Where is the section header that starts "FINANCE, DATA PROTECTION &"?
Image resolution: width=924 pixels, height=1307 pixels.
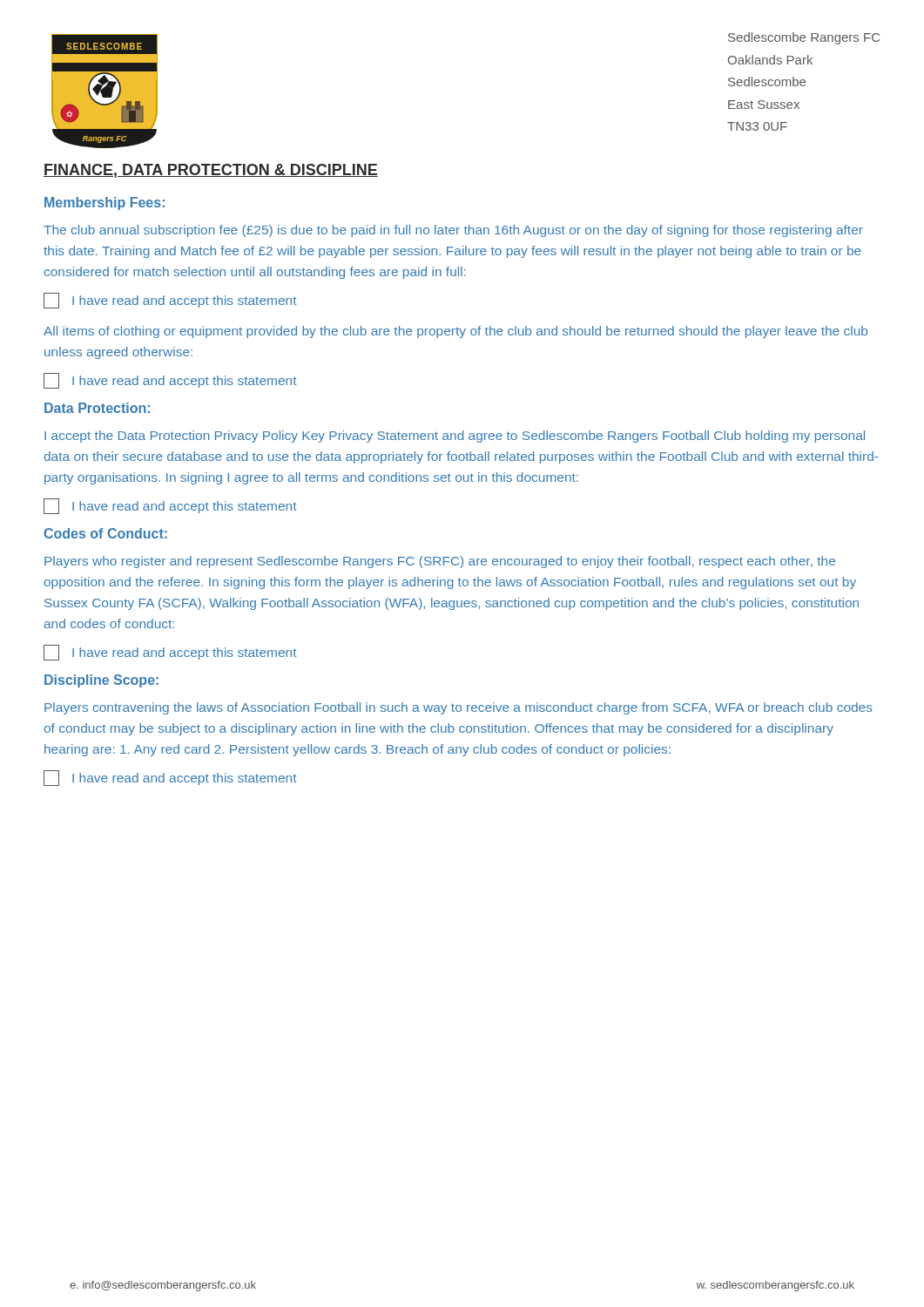pos(211,170)
